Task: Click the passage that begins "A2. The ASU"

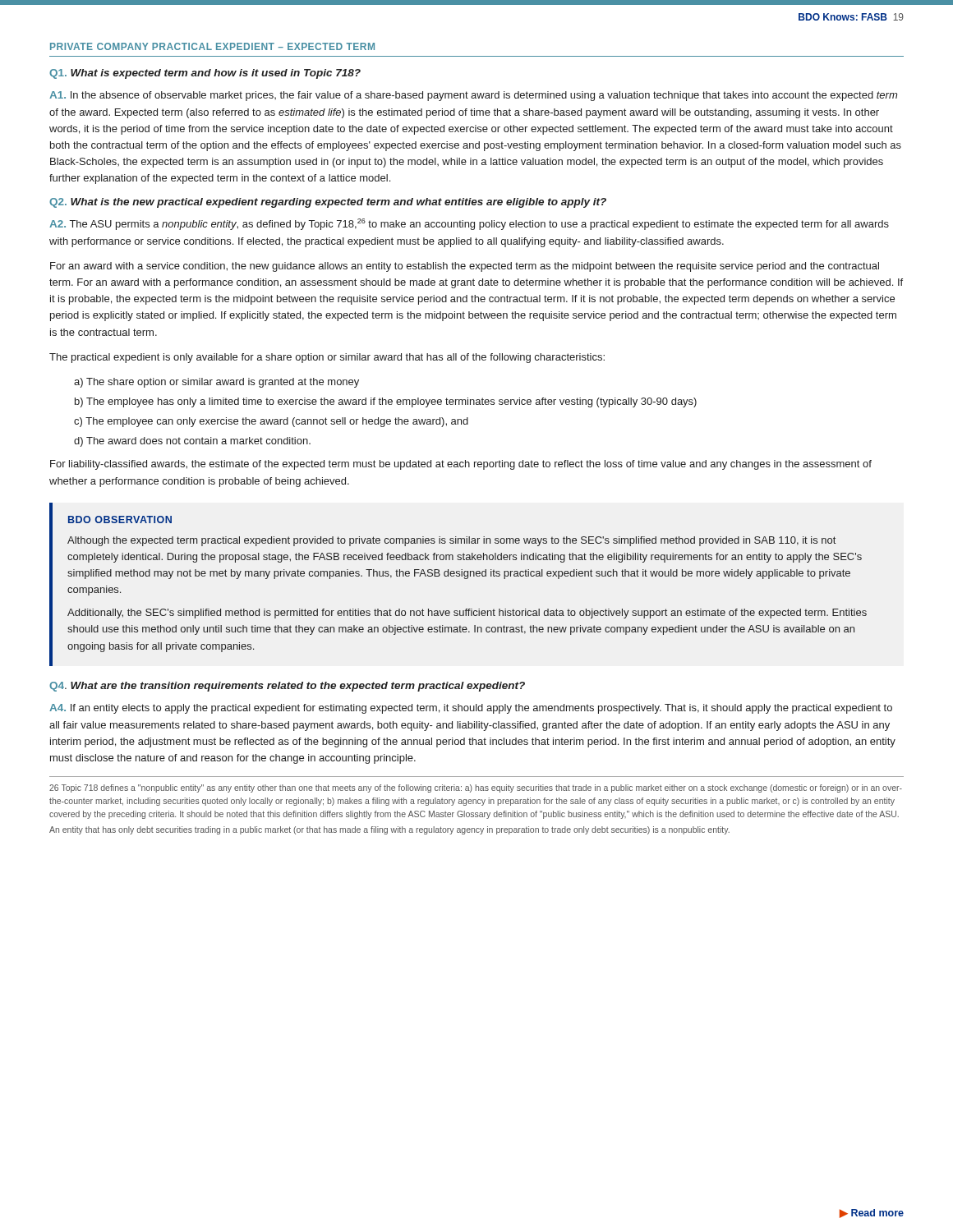Action: coord(469,232)
